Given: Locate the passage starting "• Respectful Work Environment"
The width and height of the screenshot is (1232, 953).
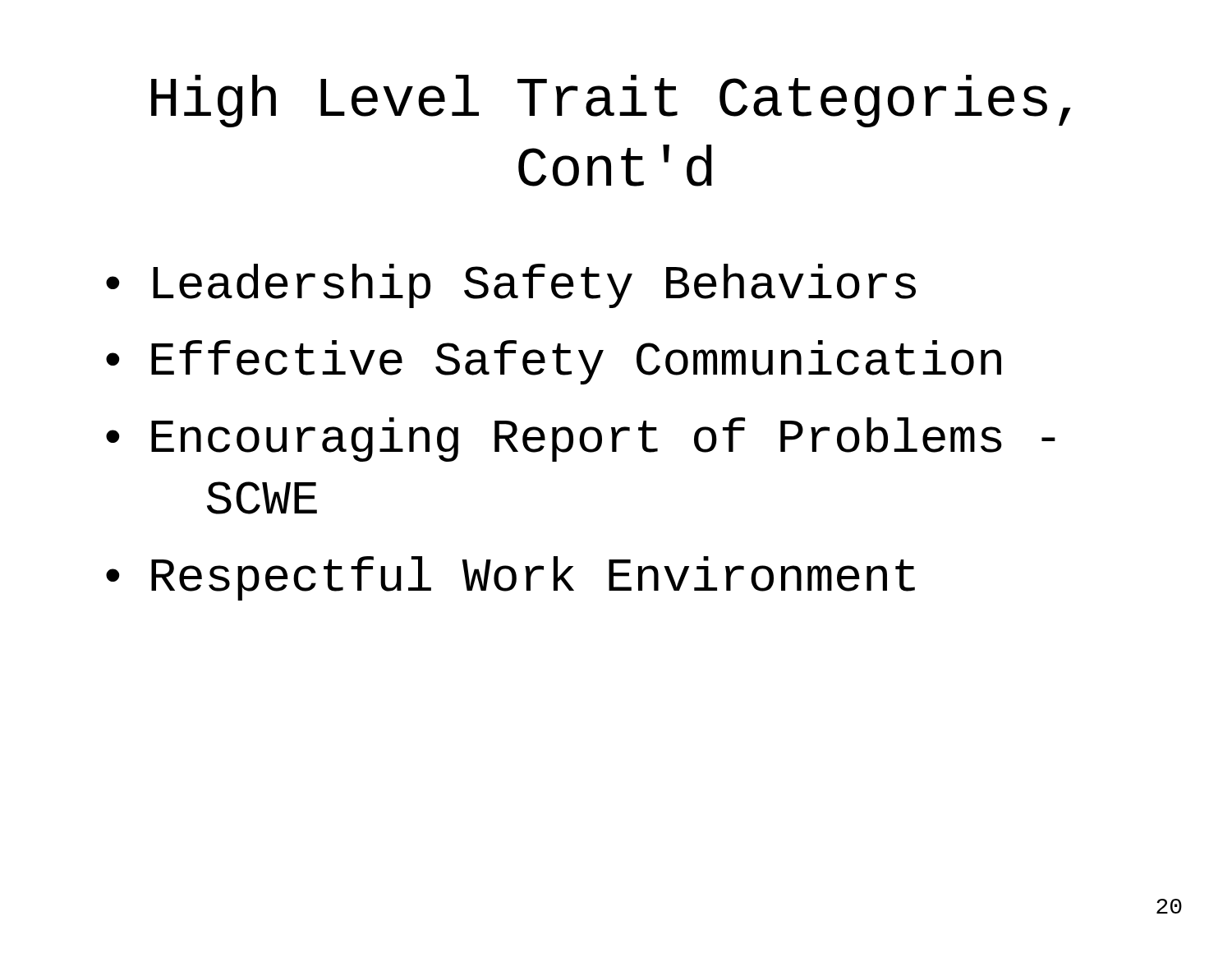Looking at the screenshot, I should tap(665, 578).
